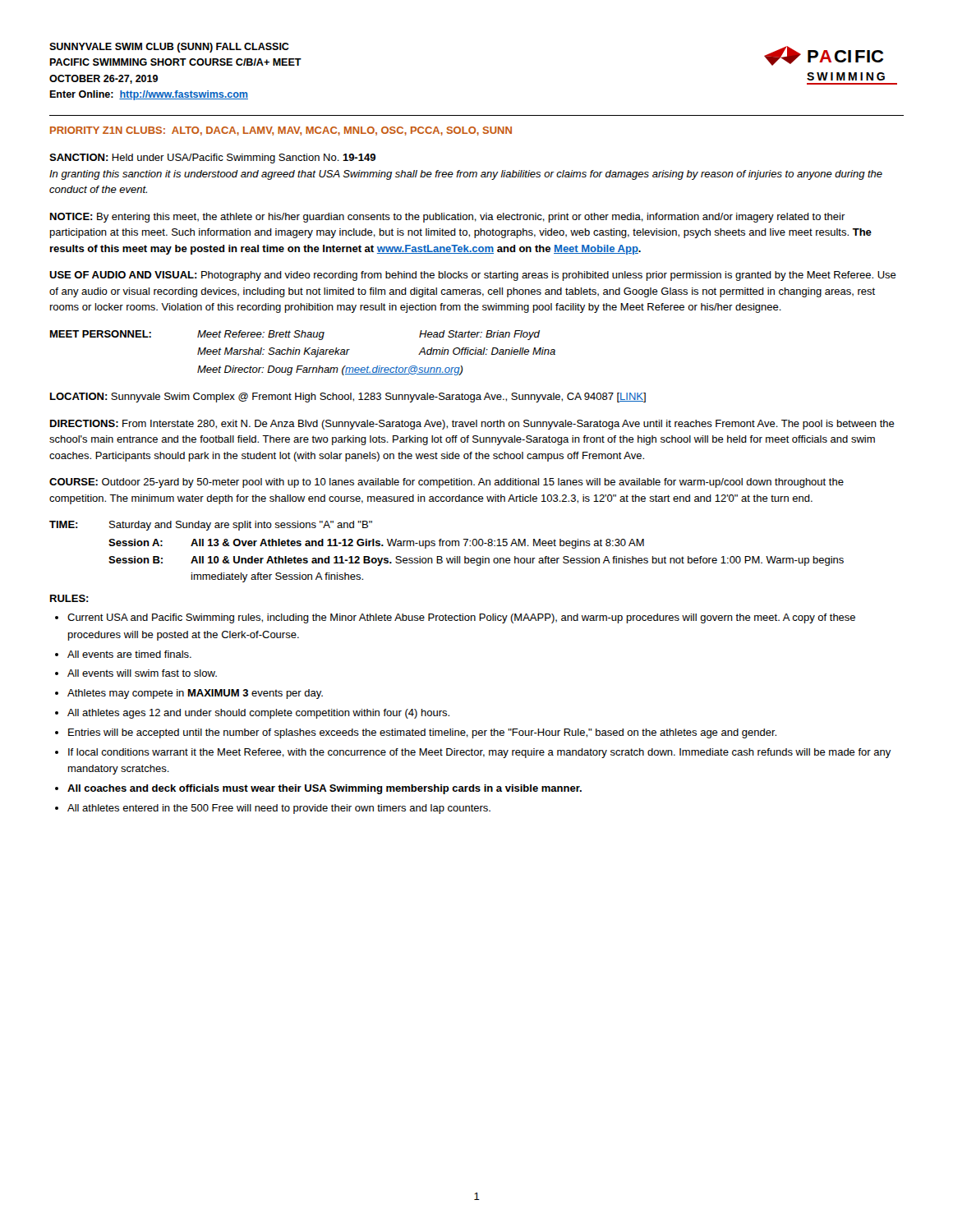The height and width of the screenshot is (1232, 953).
Task: Find the region starting "All events are timed finals."
Action: click(x=130, y=654)
